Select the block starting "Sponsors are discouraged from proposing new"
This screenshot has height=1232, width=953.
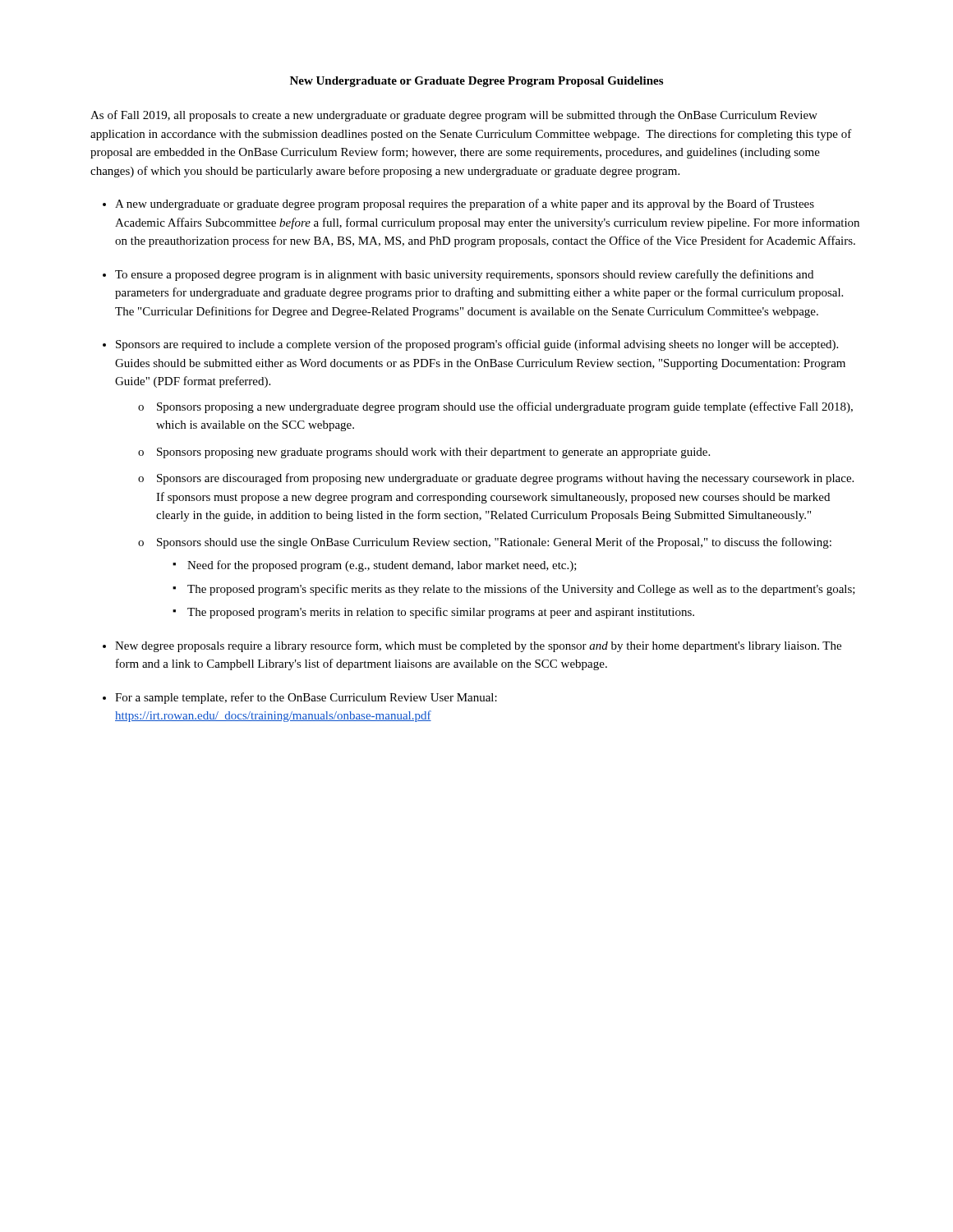pyautogui.click(x=507, y=496)
